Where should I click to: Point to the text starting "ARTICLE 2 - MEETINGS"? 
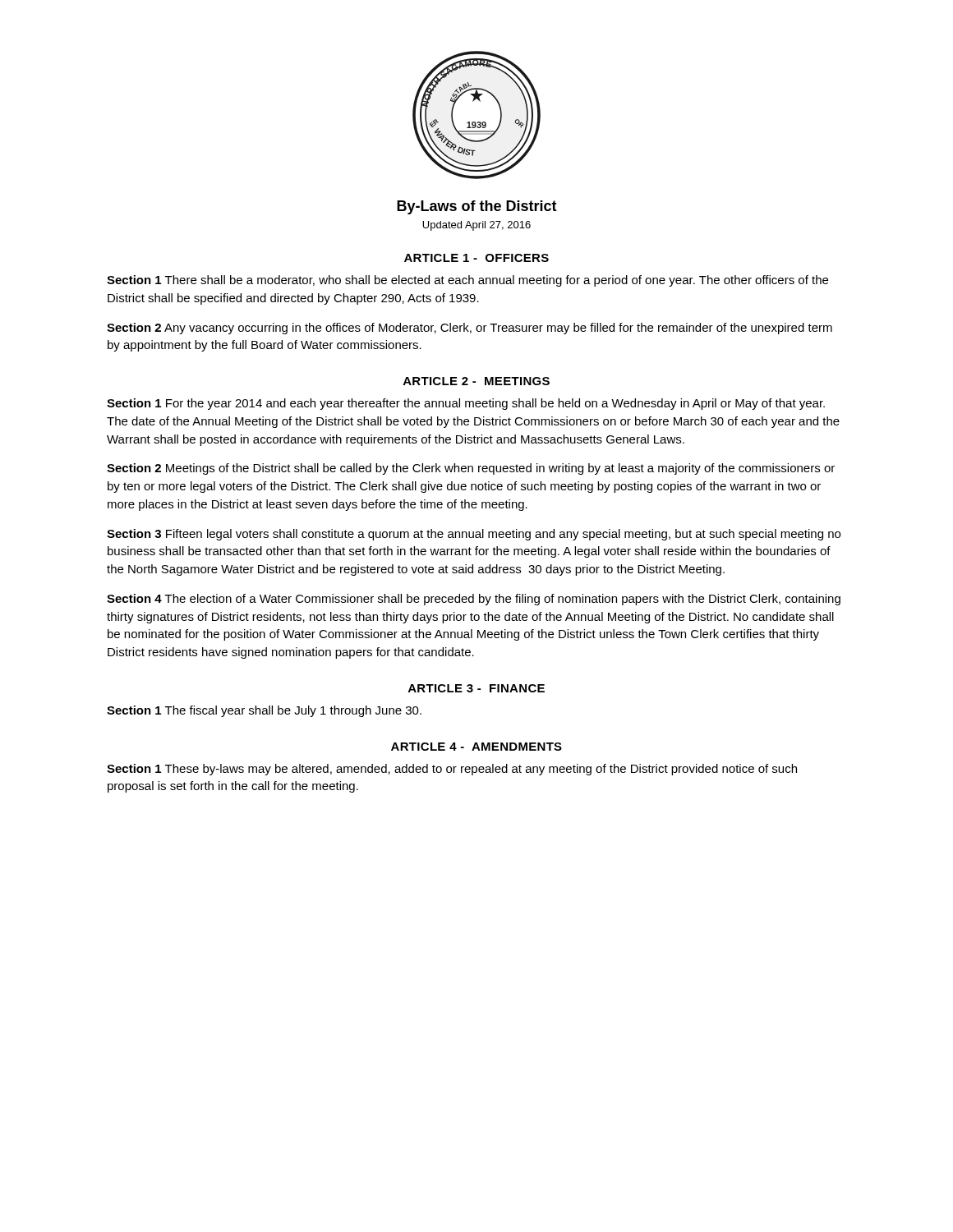pos(476,381)
